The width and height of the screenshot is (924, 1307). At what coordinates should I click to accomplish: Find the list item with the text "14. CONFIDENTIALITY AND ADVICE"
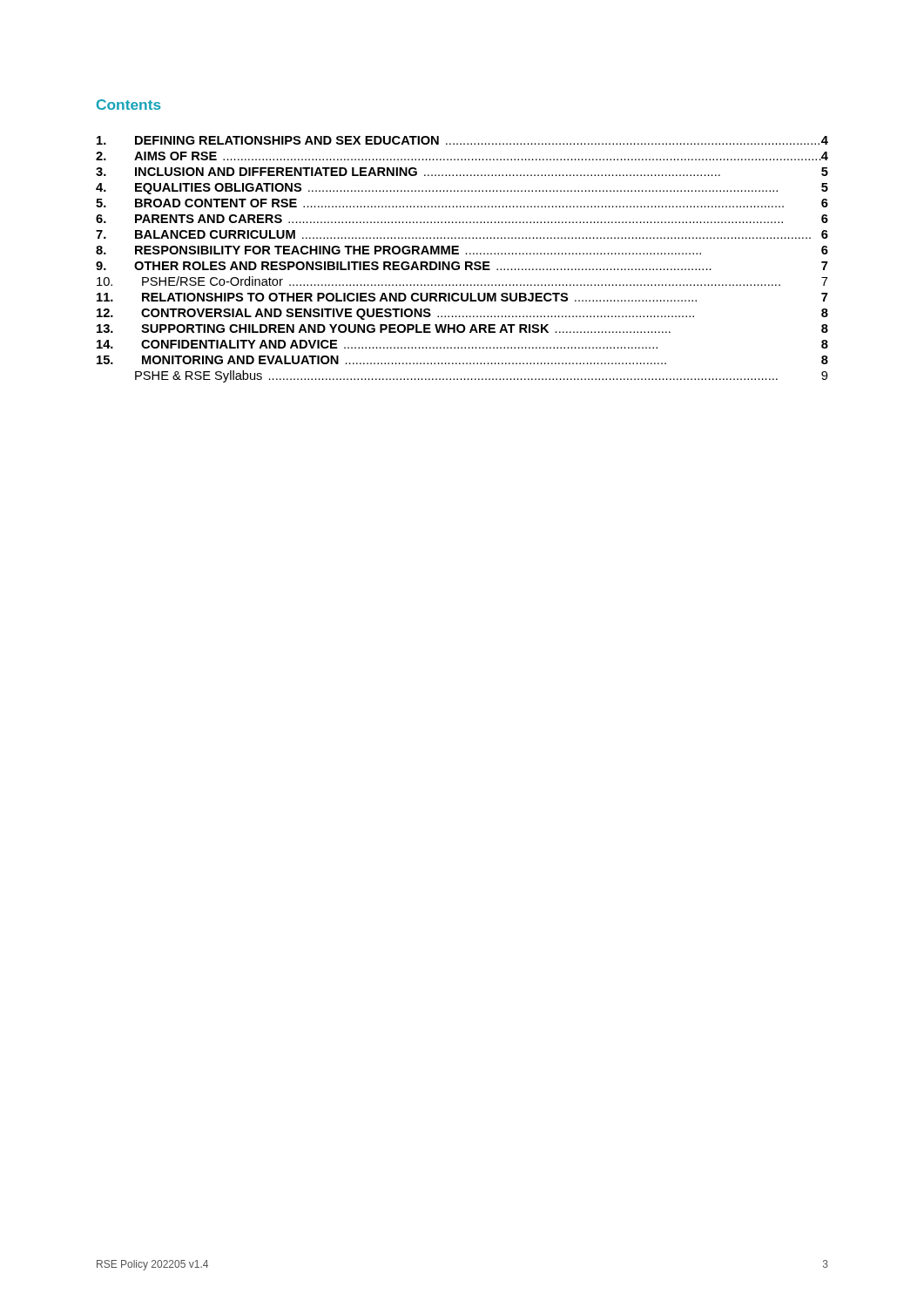point(462,344)
